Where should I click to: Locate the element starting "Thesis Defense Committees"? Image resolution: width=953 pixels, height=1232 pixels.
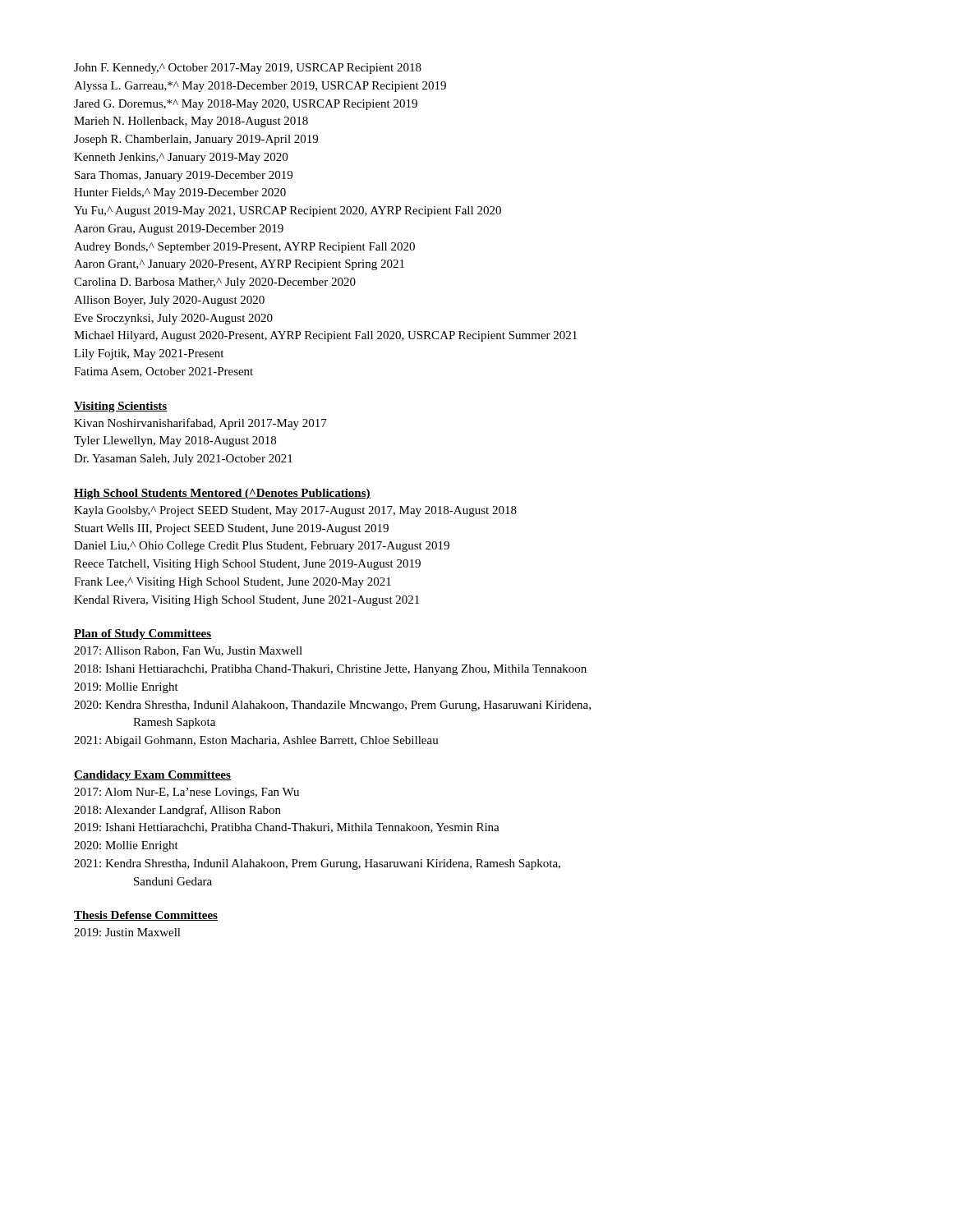pyautogui.click(x=146, y=915)
